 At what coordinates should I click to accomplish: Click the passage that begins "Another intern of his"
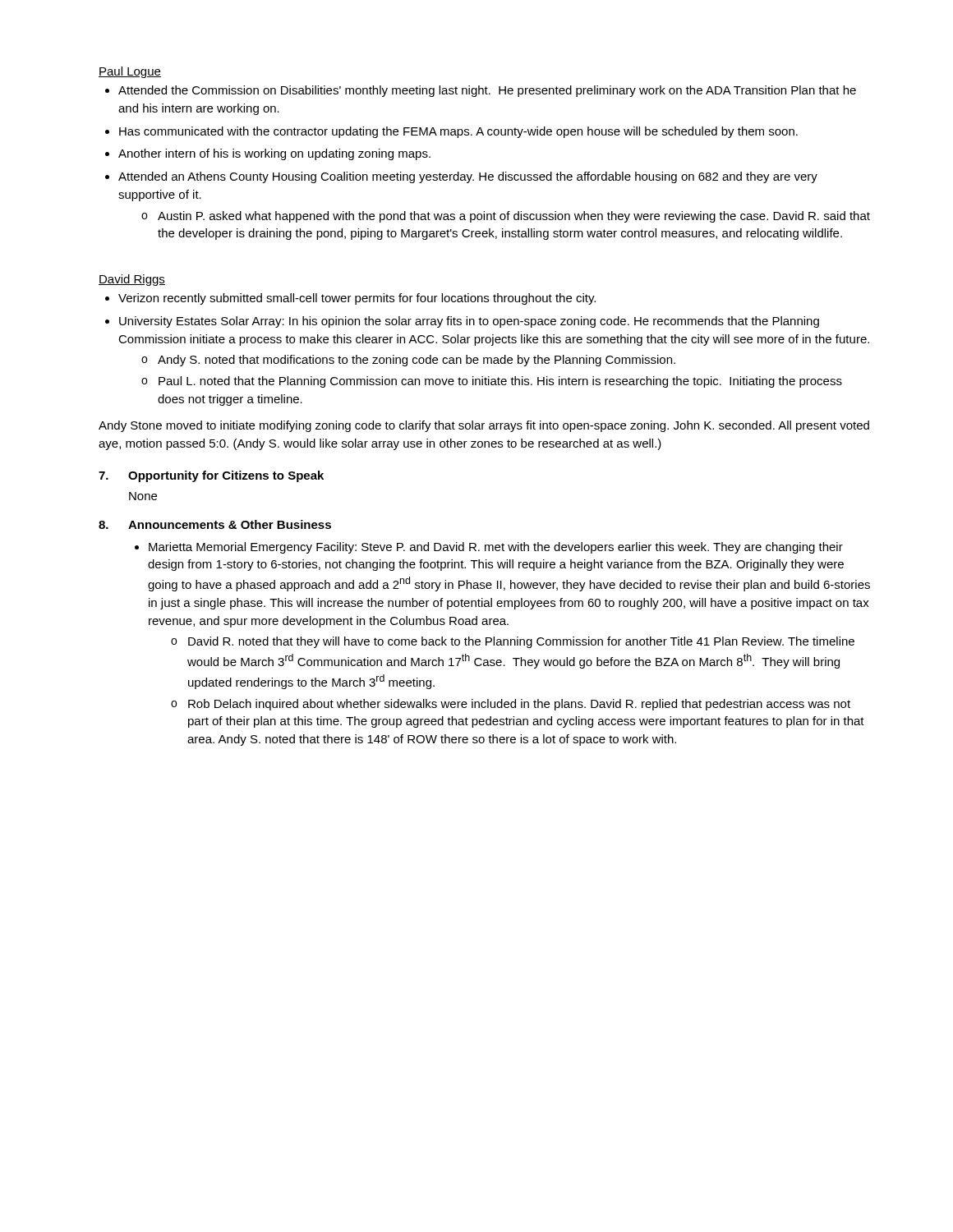click(x=274, y=154)
